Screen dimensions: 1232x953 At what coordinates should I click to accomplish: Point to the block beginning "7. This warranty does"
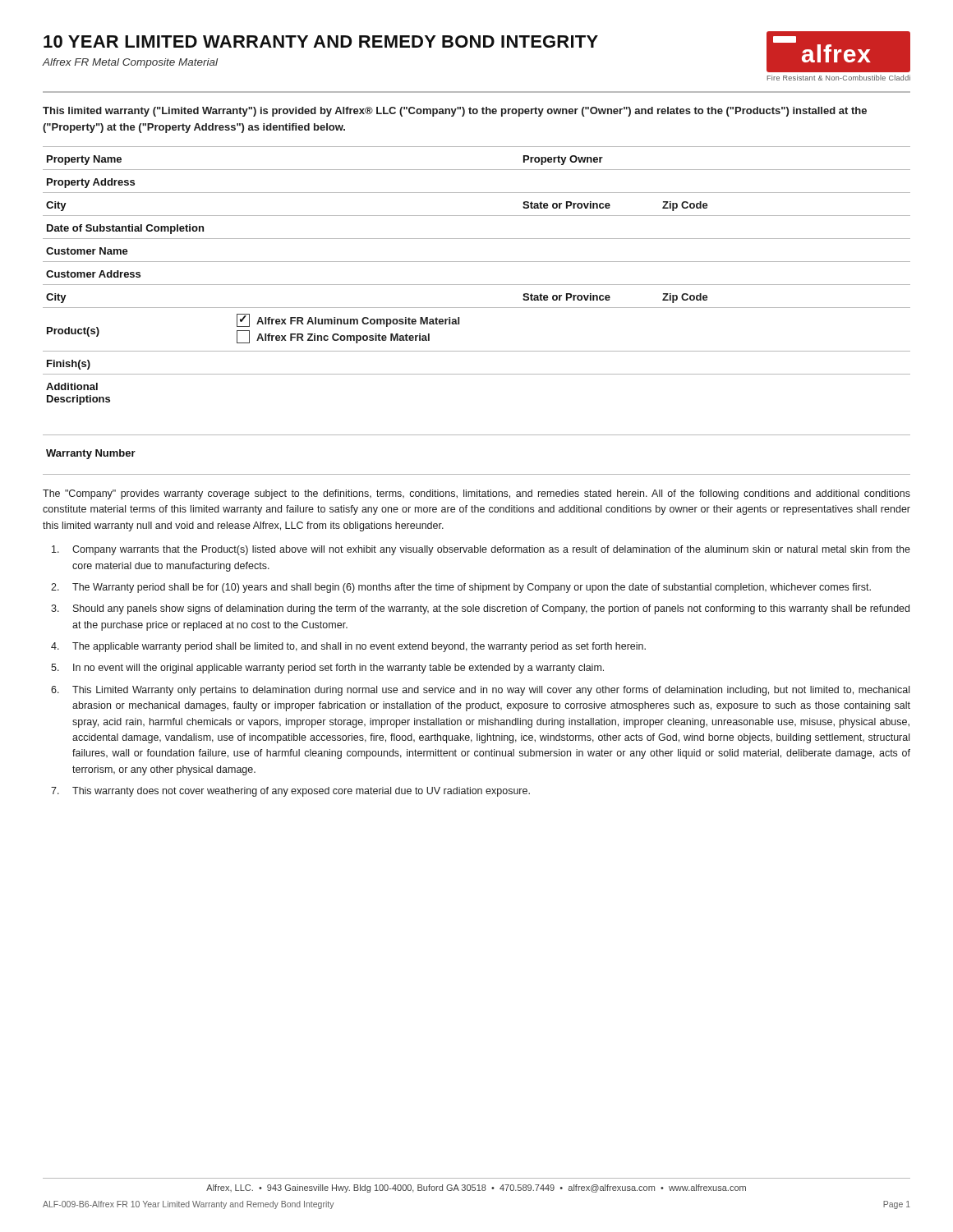click(x=481, y=791)
